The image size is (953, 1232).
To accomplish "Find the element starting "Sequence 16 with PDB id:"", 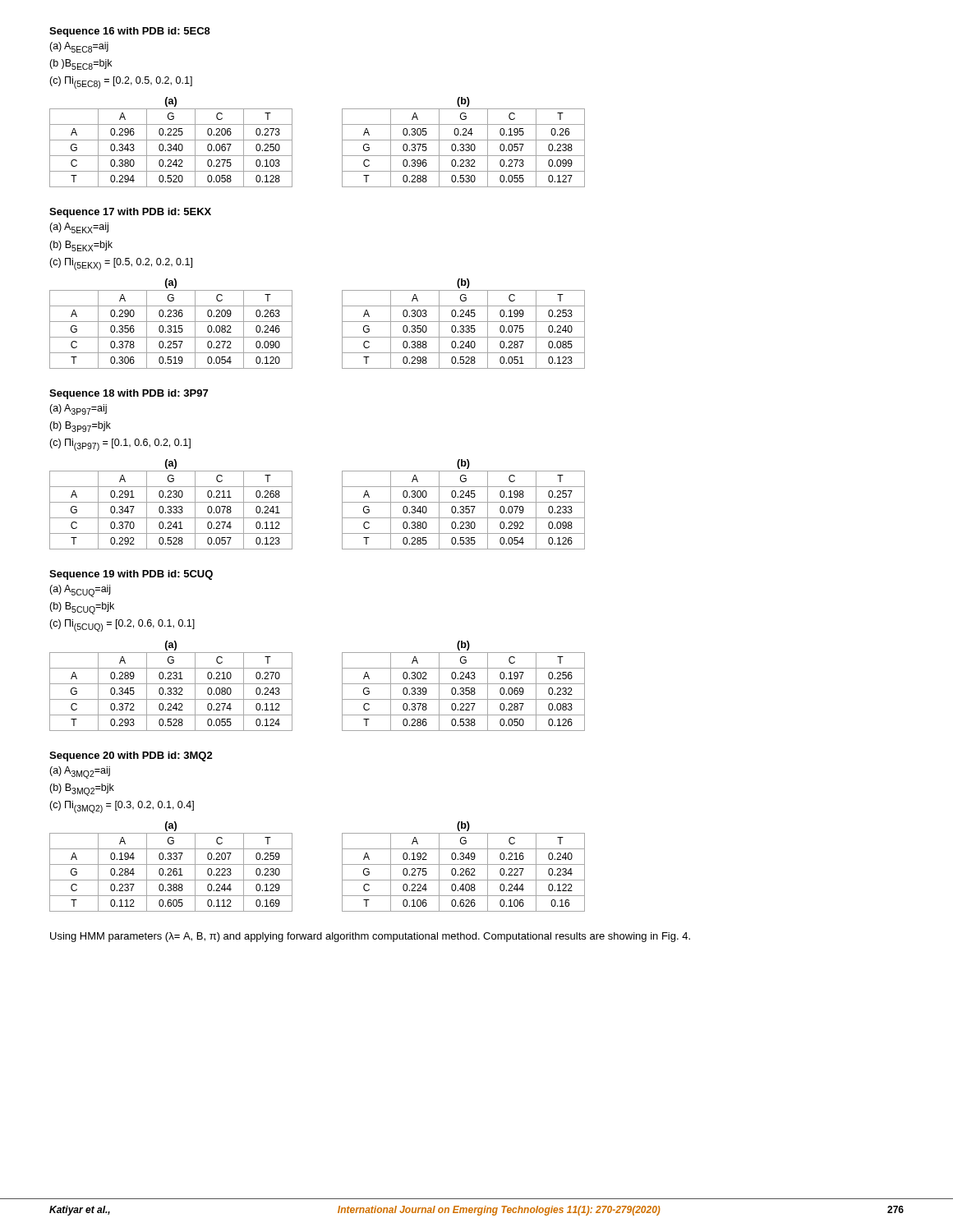I will click(x=130, y=31).
